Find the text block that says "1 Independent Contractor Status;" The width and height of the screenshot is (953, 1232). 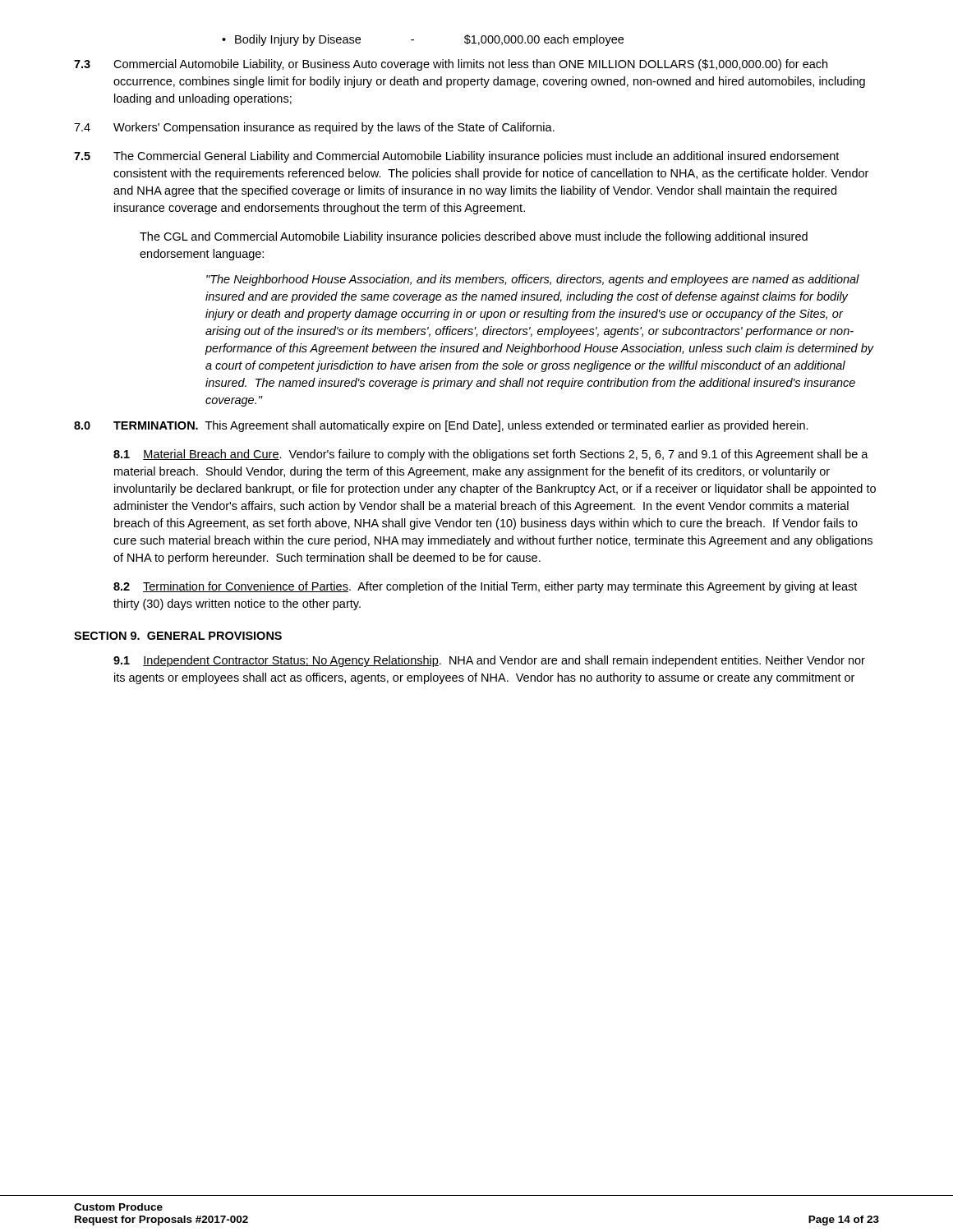pos(489,669)
